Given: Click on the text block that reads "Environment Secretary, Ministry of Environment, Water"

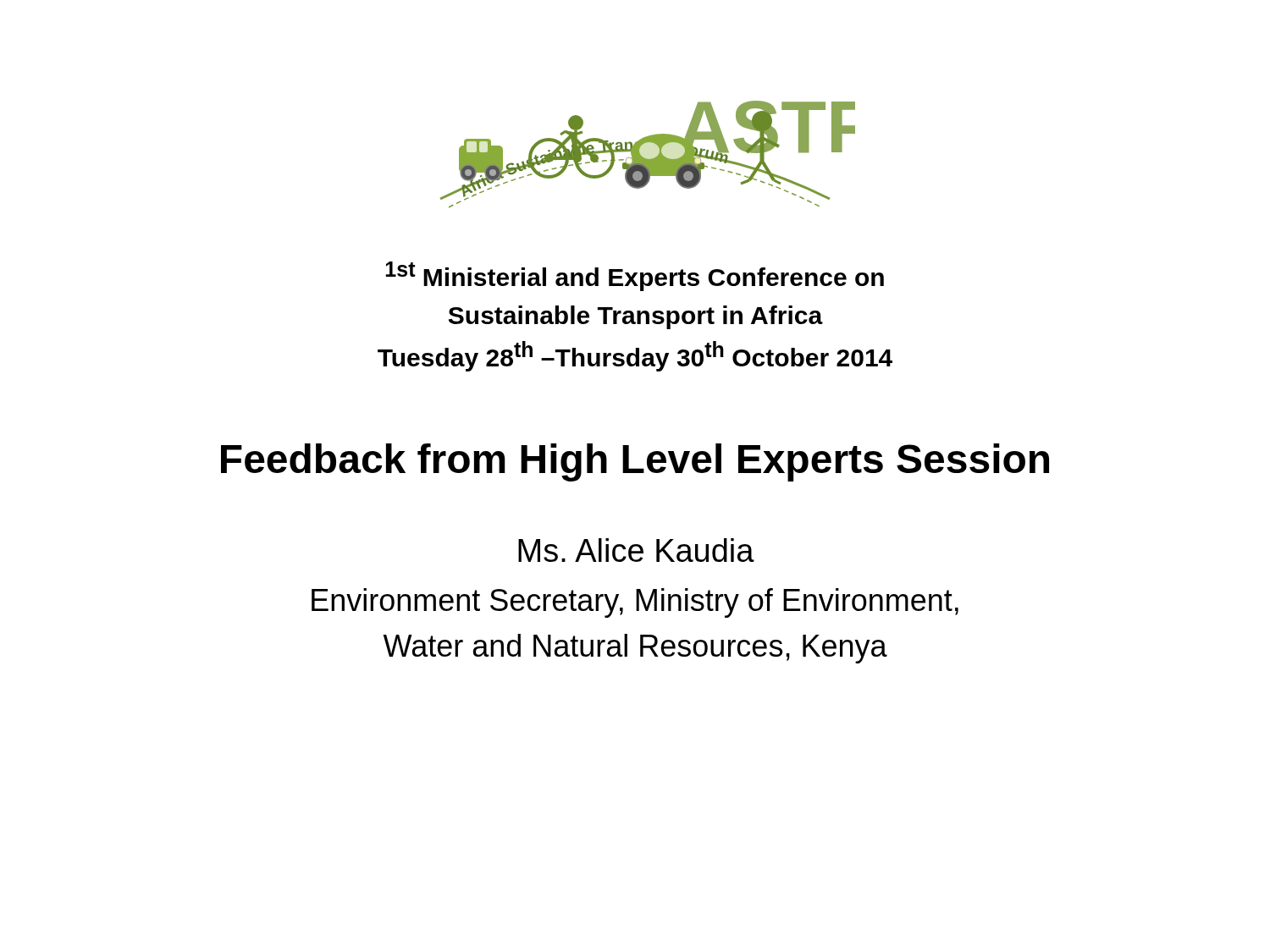Looking at the screenshot, I should pos(635,623).
